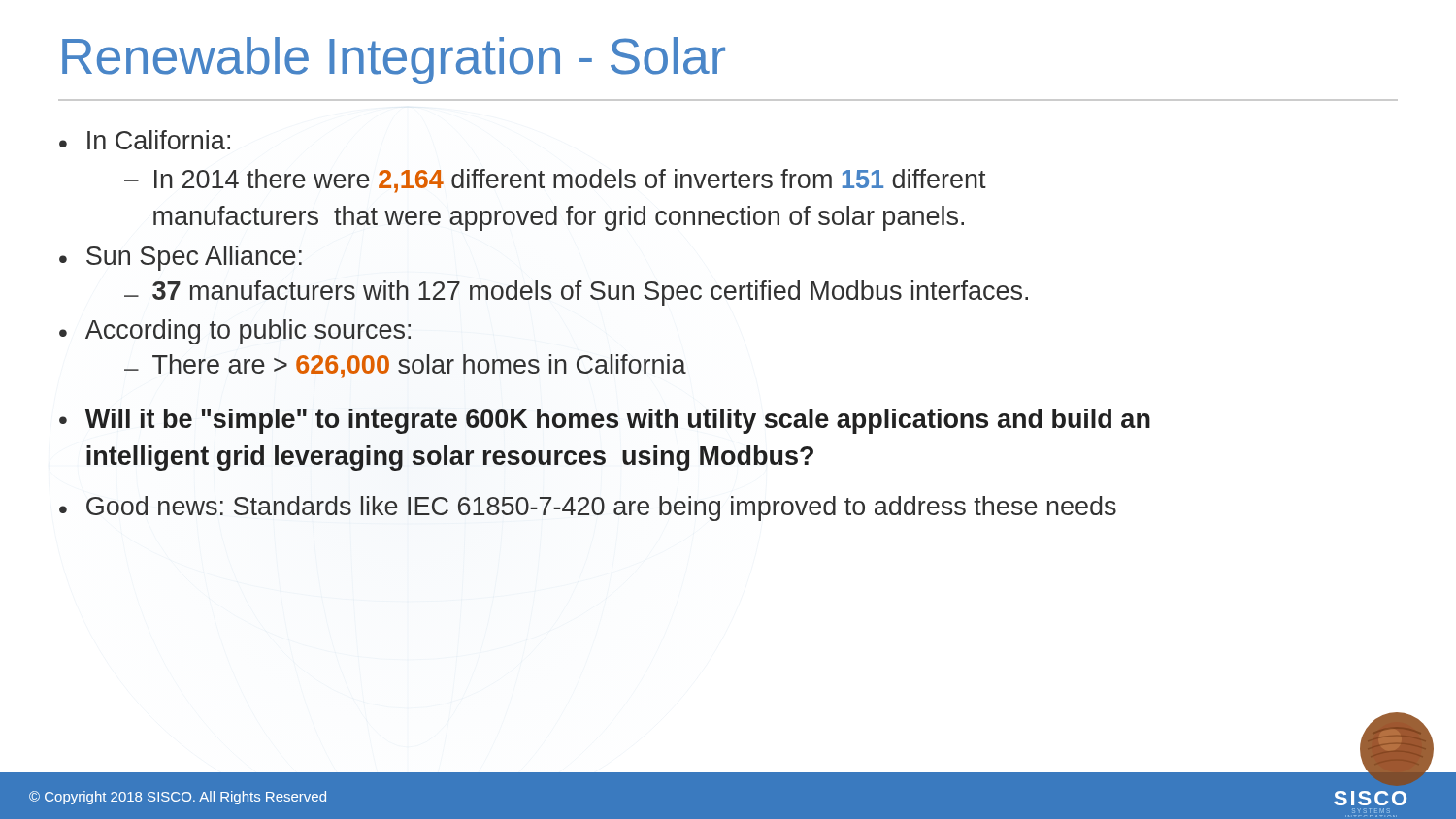
Task: Locate the list item with the text "• Good news: Standards"
Action: click(587, 509)
